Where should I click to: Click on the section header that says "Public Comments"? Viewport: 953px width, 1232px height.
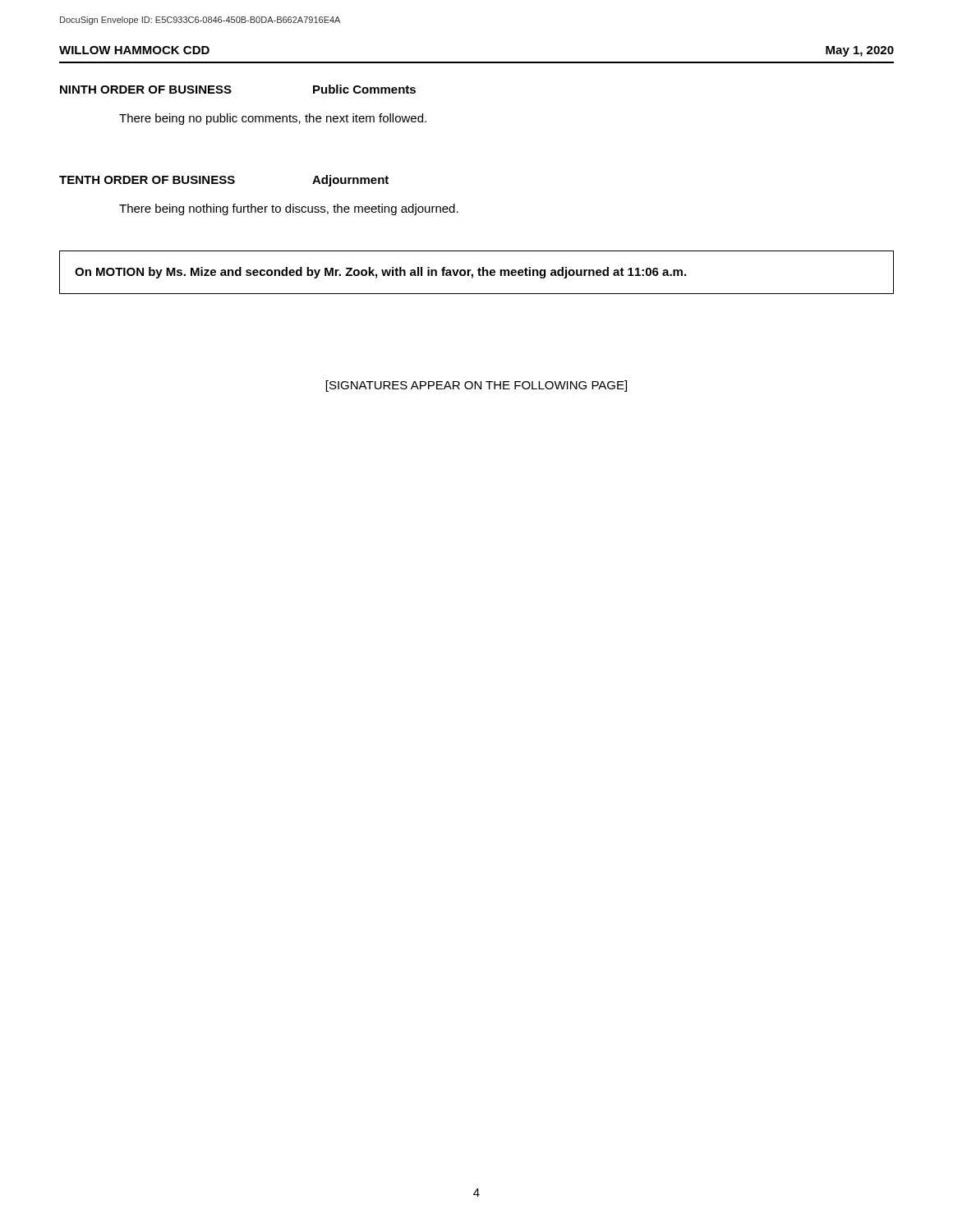(x=364, y=89)
